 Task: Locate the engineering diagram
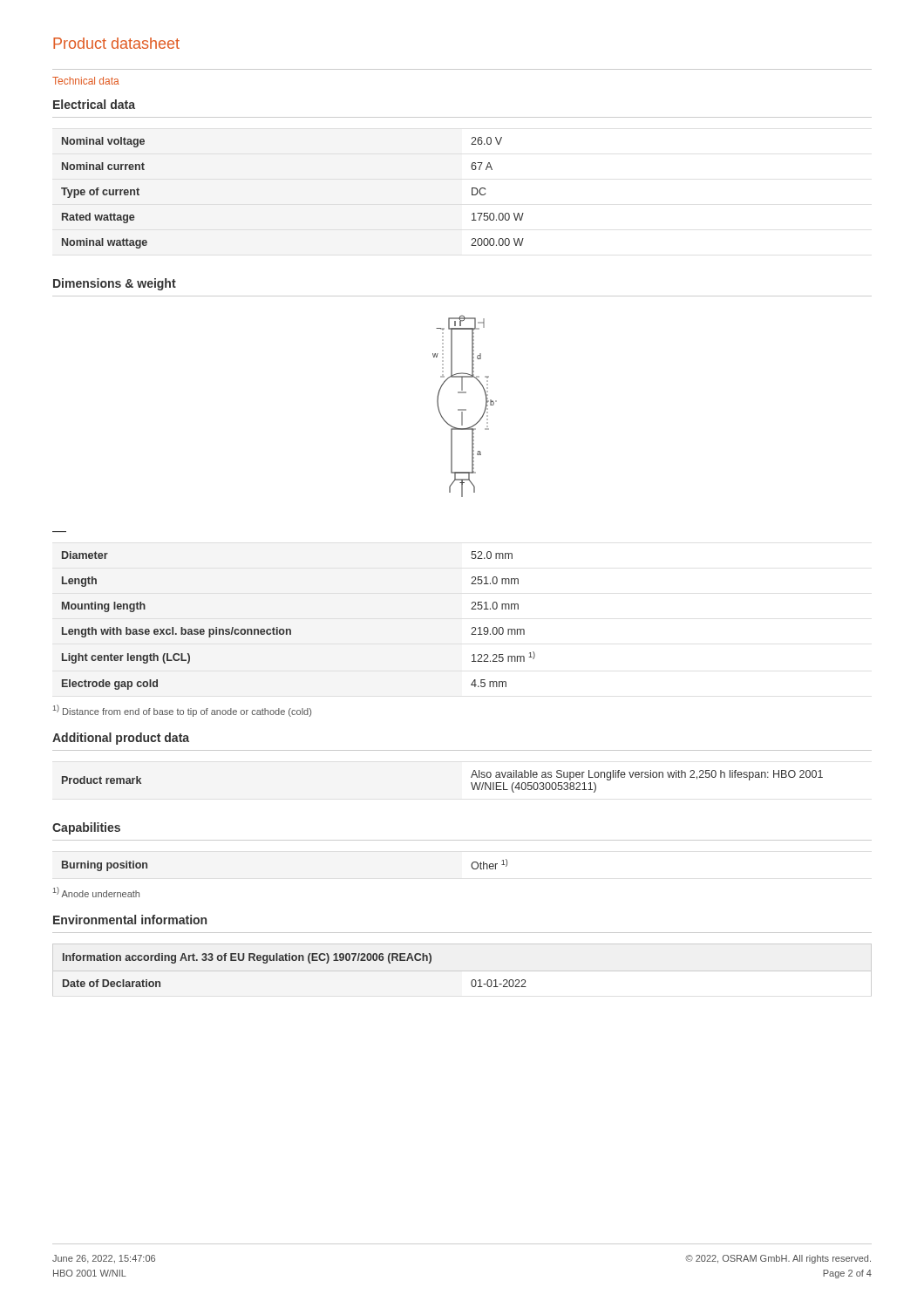coord(462,410)
